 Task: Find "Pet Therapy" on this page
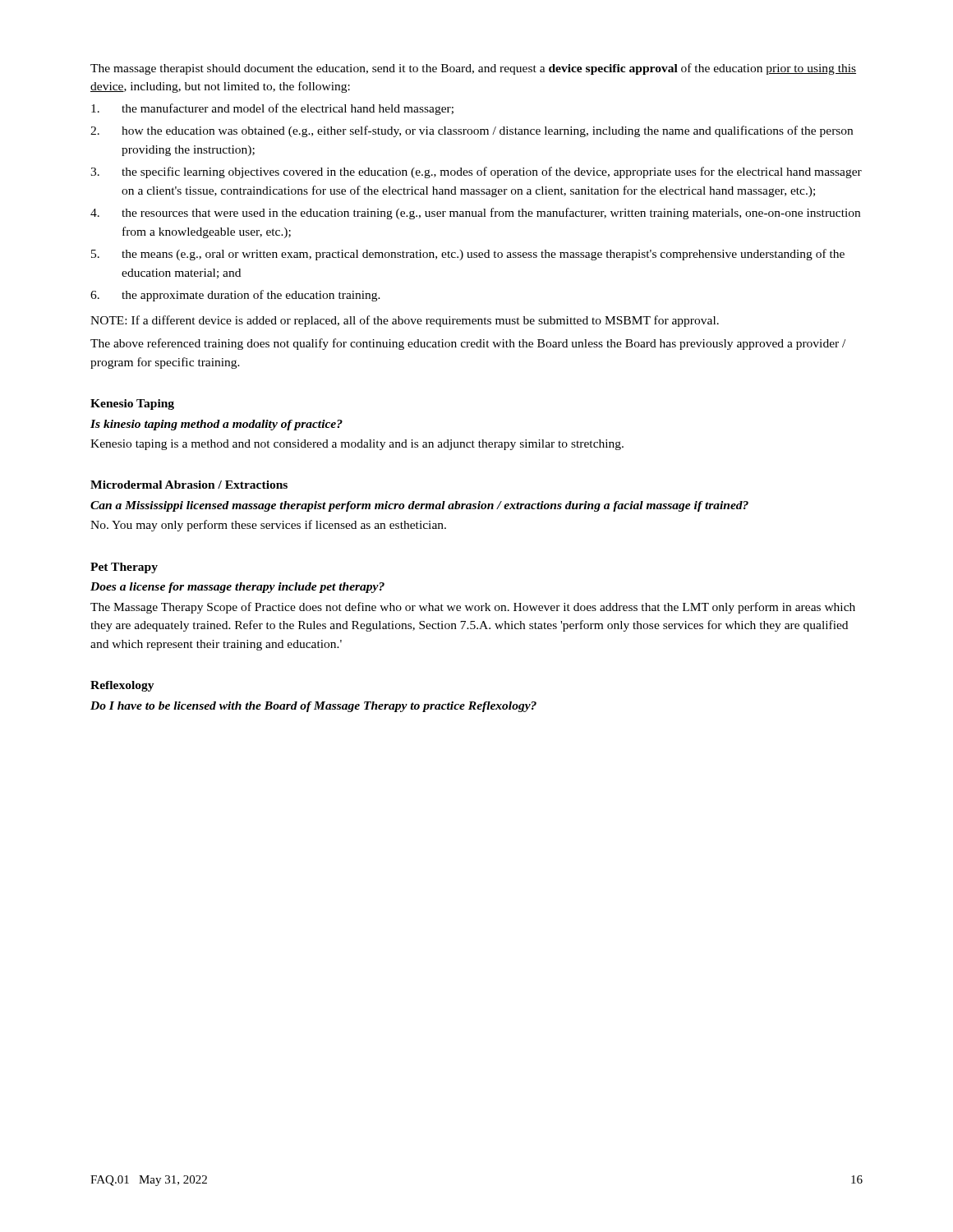pyautogui.click(x=124, y=566)
